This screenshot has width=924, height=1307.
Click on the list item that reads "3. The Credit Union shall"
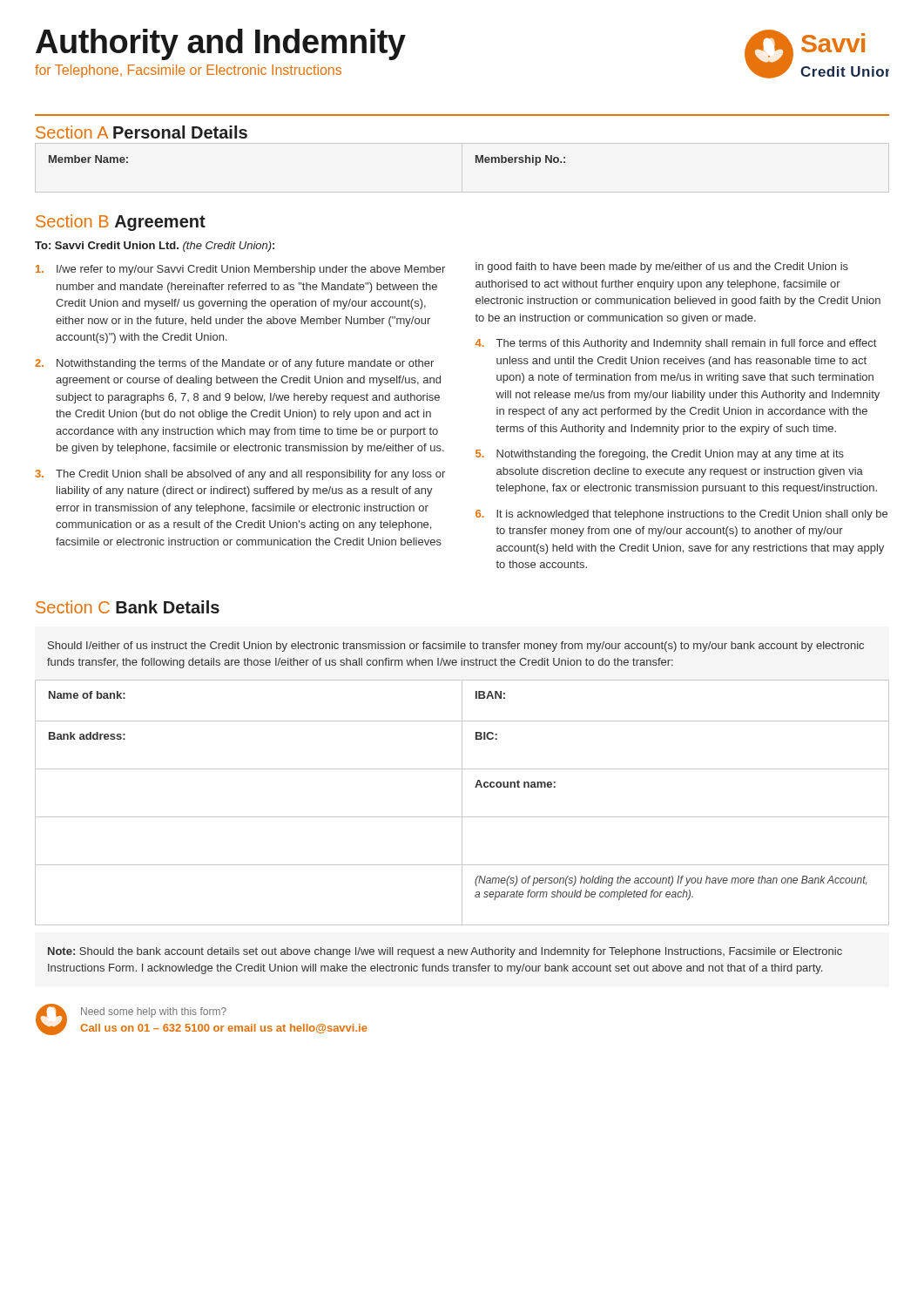pyautogui.click(x=242, y=507)
